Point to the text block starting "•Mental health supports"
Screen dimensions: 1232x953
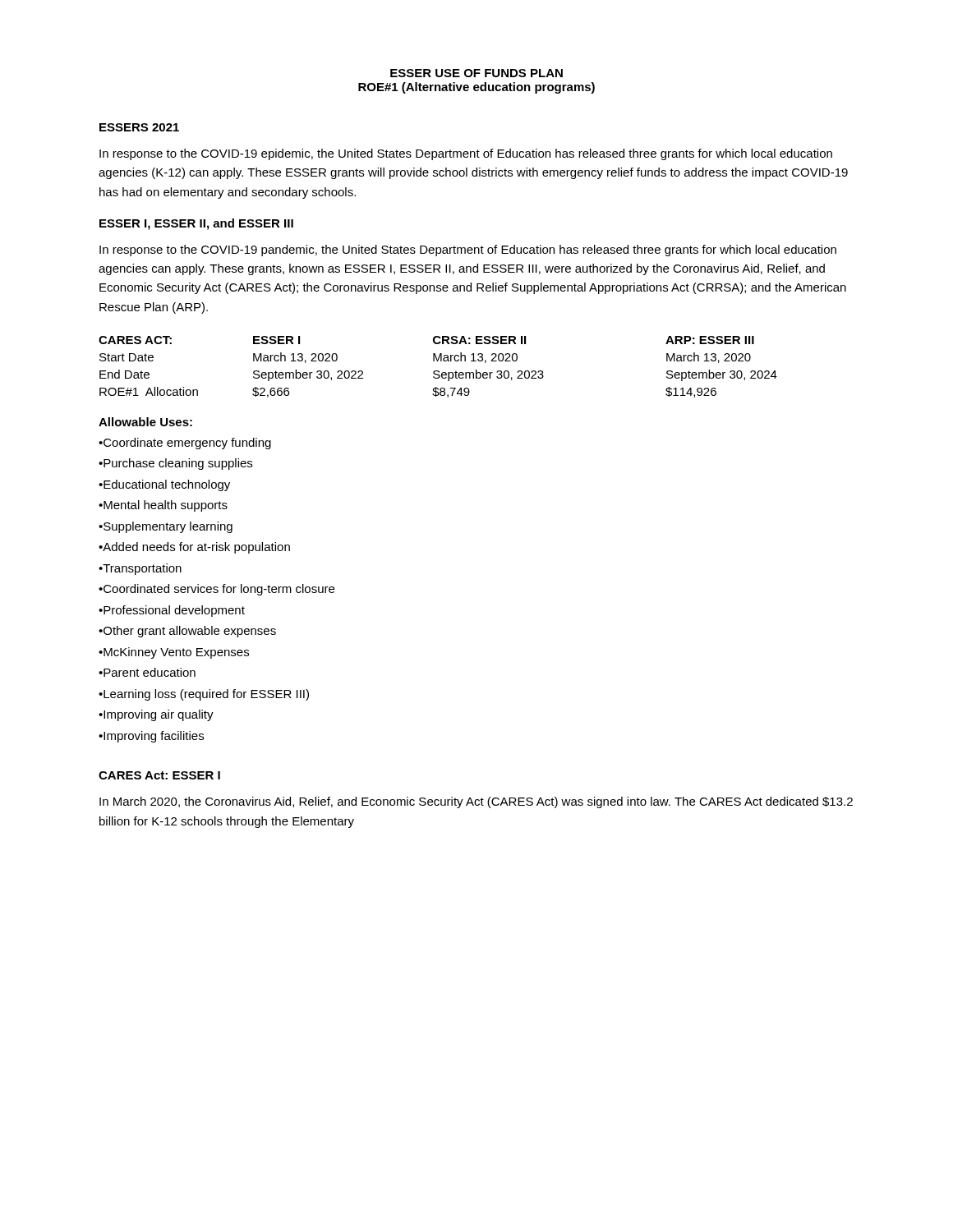(163, 505)
